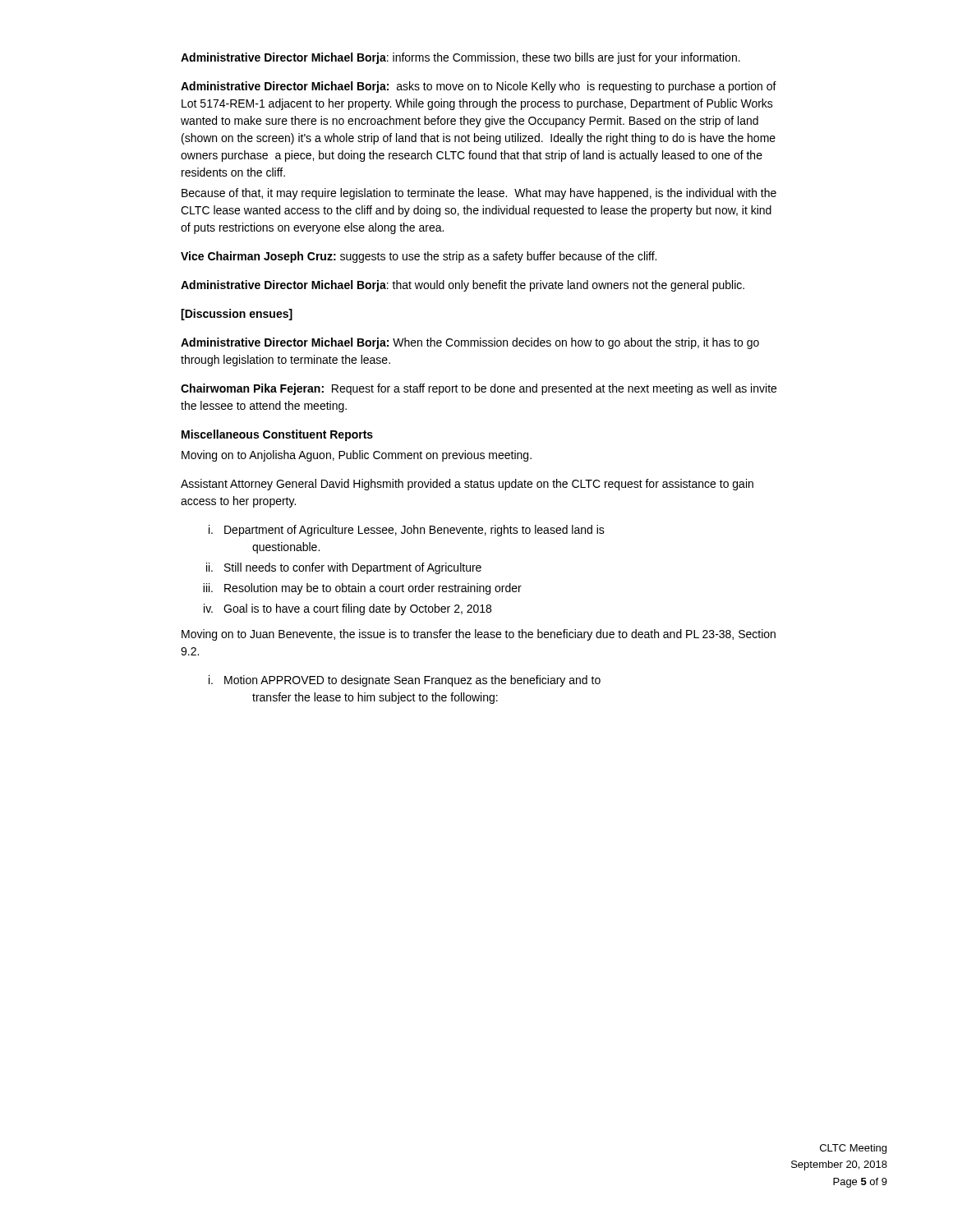The height and width of the screenshot is (1232, 953).
Task: Point to the text starting "Moving on to Juan Benevente,"
Action: point(481,643)
